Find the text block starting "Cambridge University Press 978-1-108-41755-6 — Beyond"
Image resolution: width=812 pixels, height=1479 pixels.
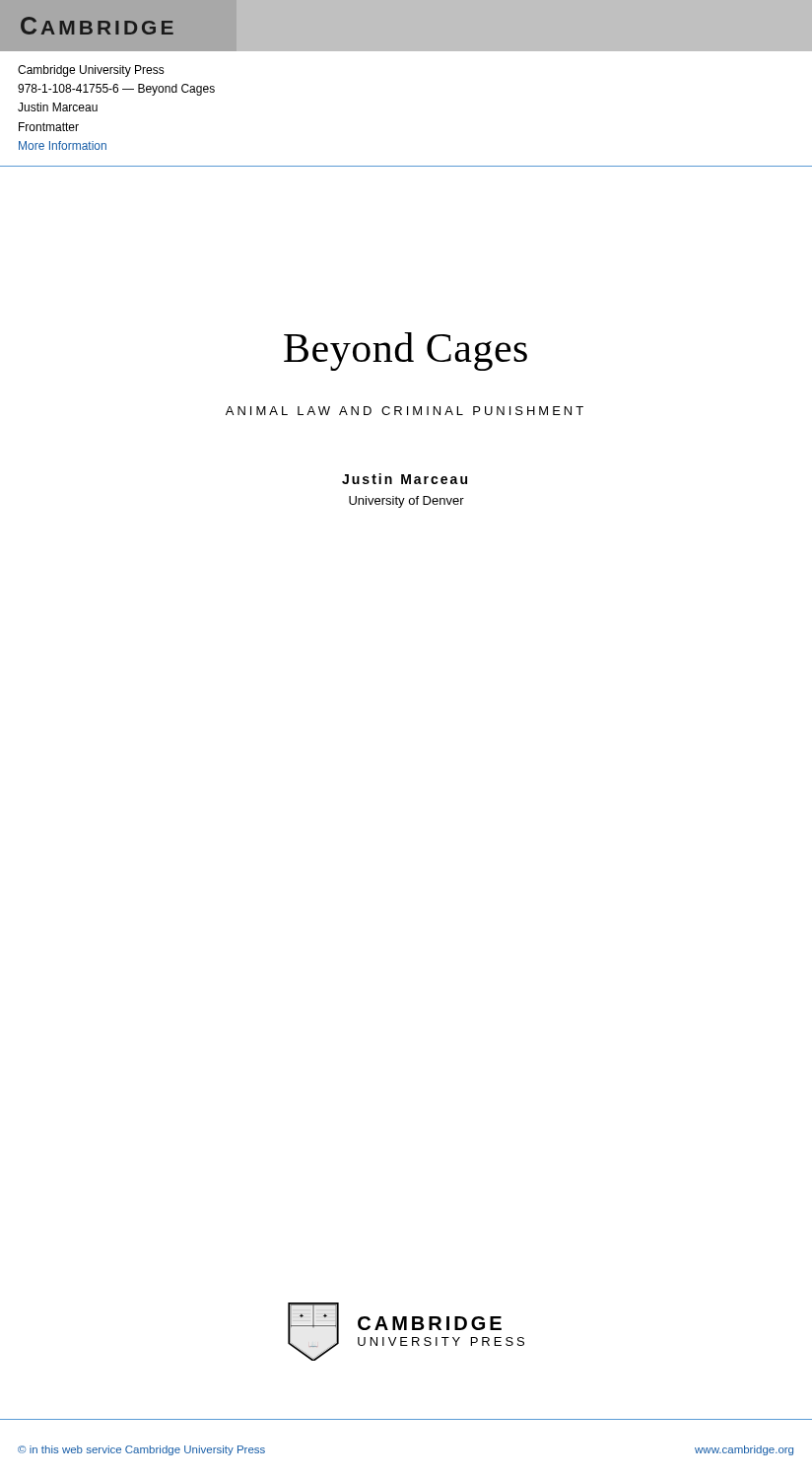tap(91, 71)
